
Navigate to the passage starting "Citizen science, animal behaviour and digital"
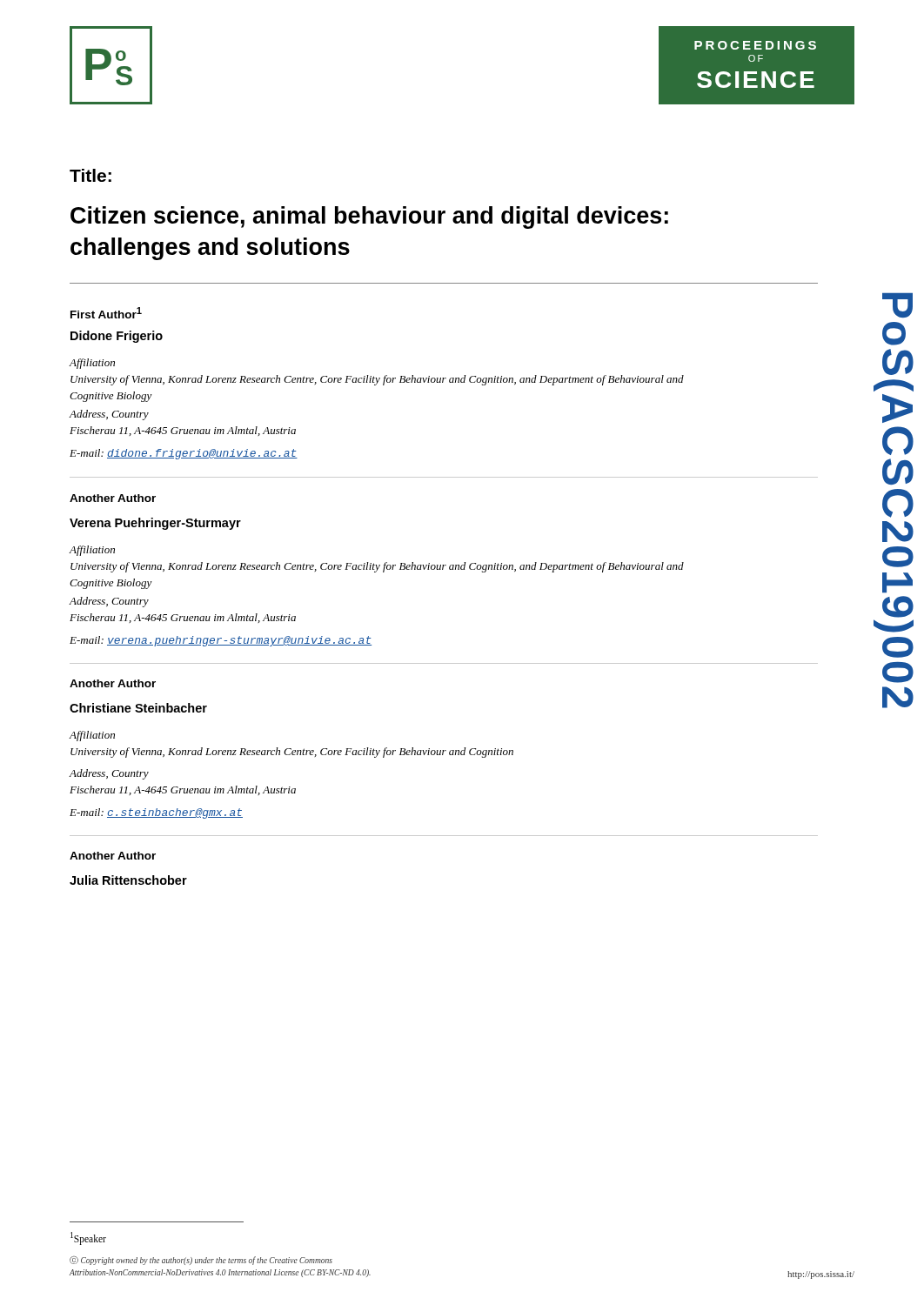[x=370, y=232]
